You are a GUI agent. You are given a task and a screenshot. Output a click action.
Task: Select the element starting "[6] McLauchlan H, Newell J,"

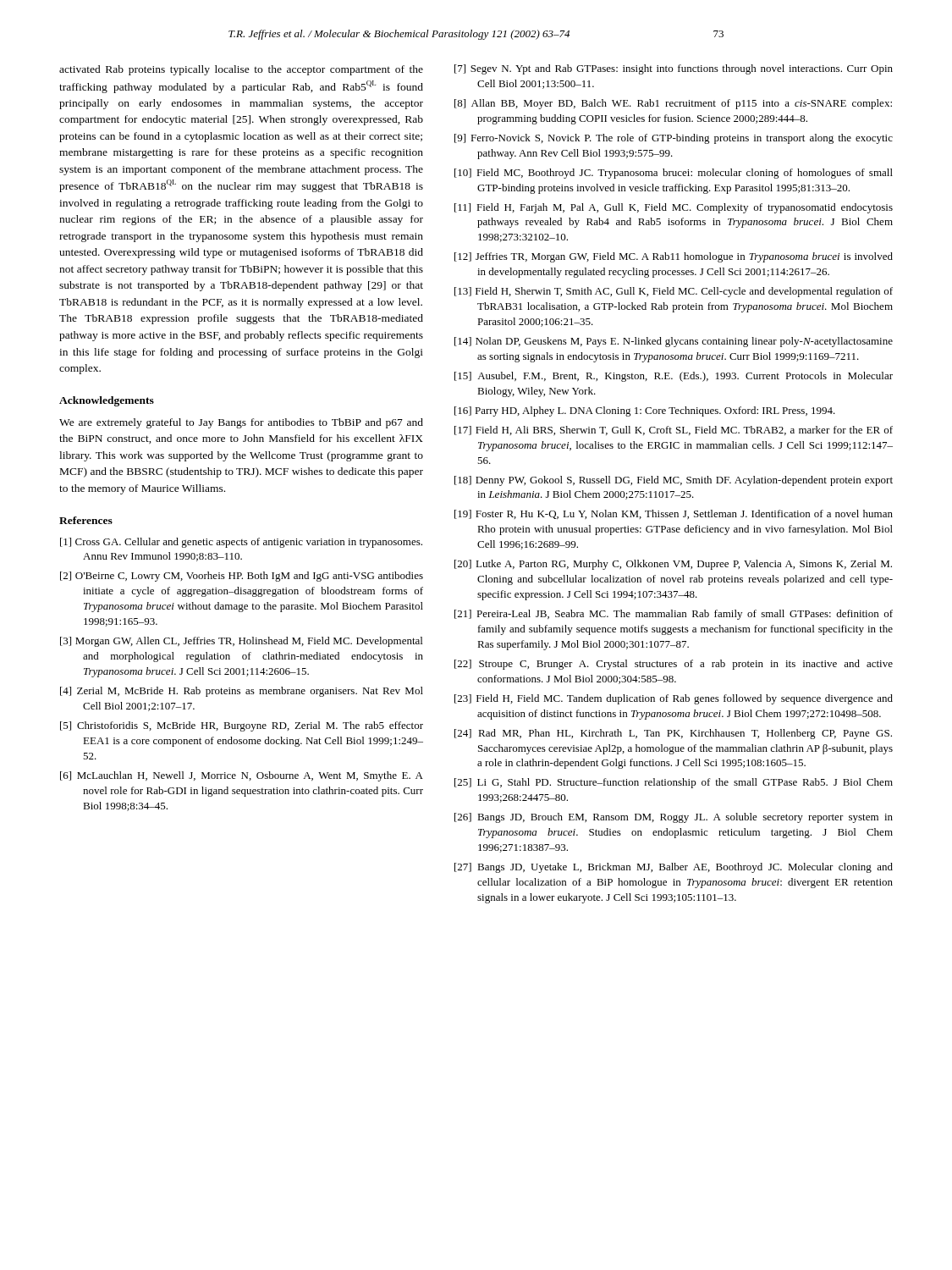[241, 790]
